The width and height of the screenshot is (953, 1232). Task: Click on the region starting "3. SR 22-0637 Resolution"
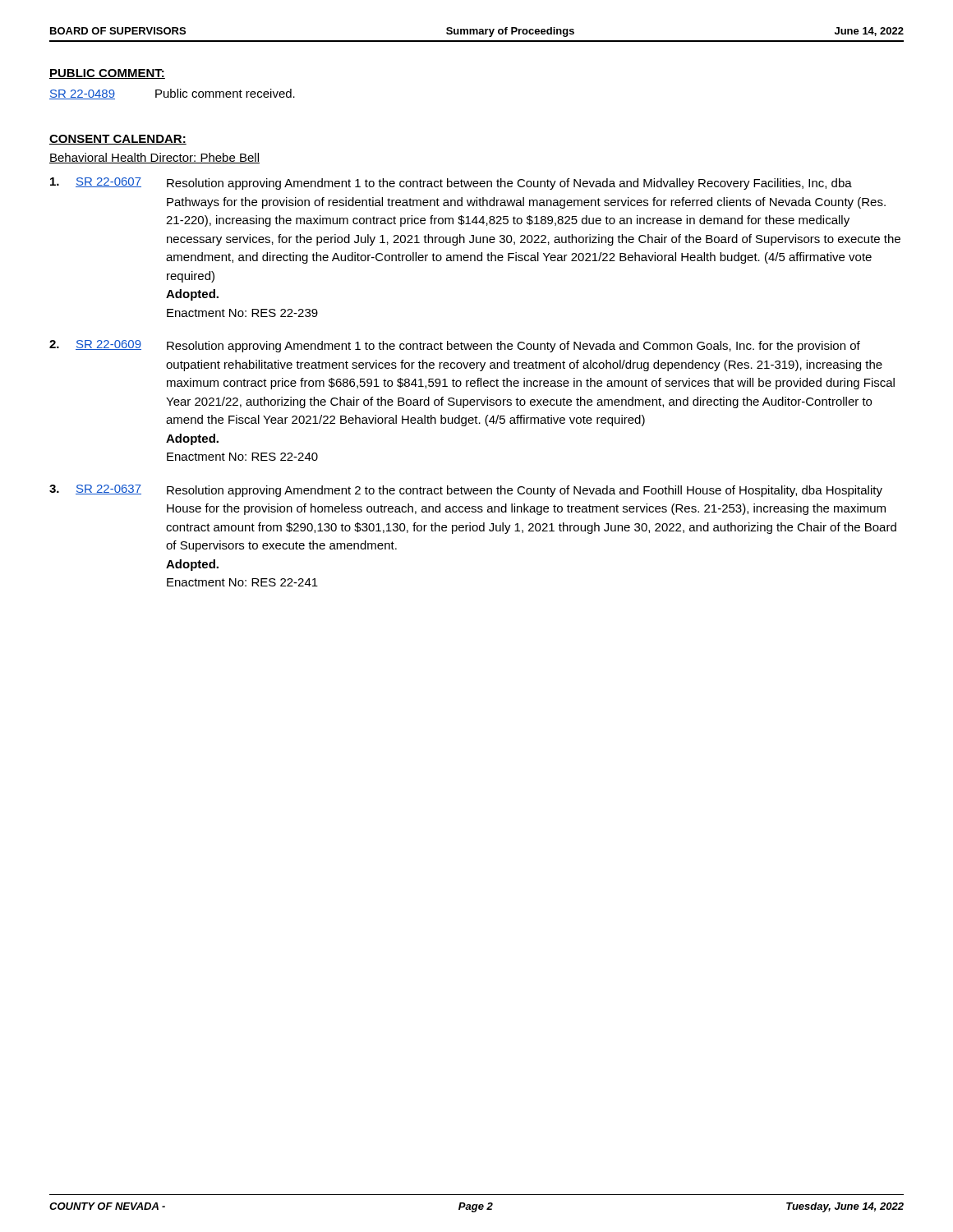(476, 536)
